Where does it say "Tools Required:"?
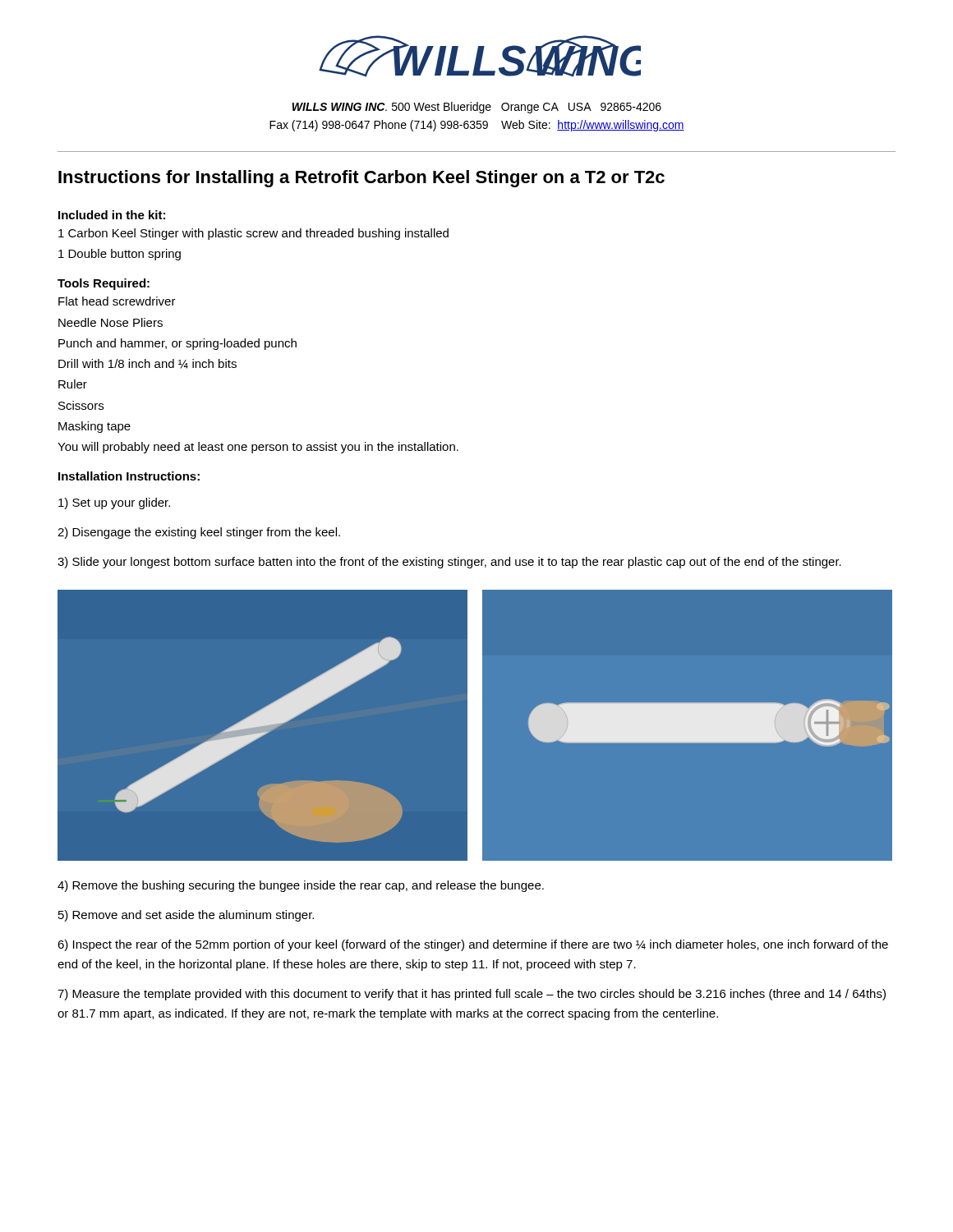The width and height of the screenshot is (953, 1232). click(104, 283)
